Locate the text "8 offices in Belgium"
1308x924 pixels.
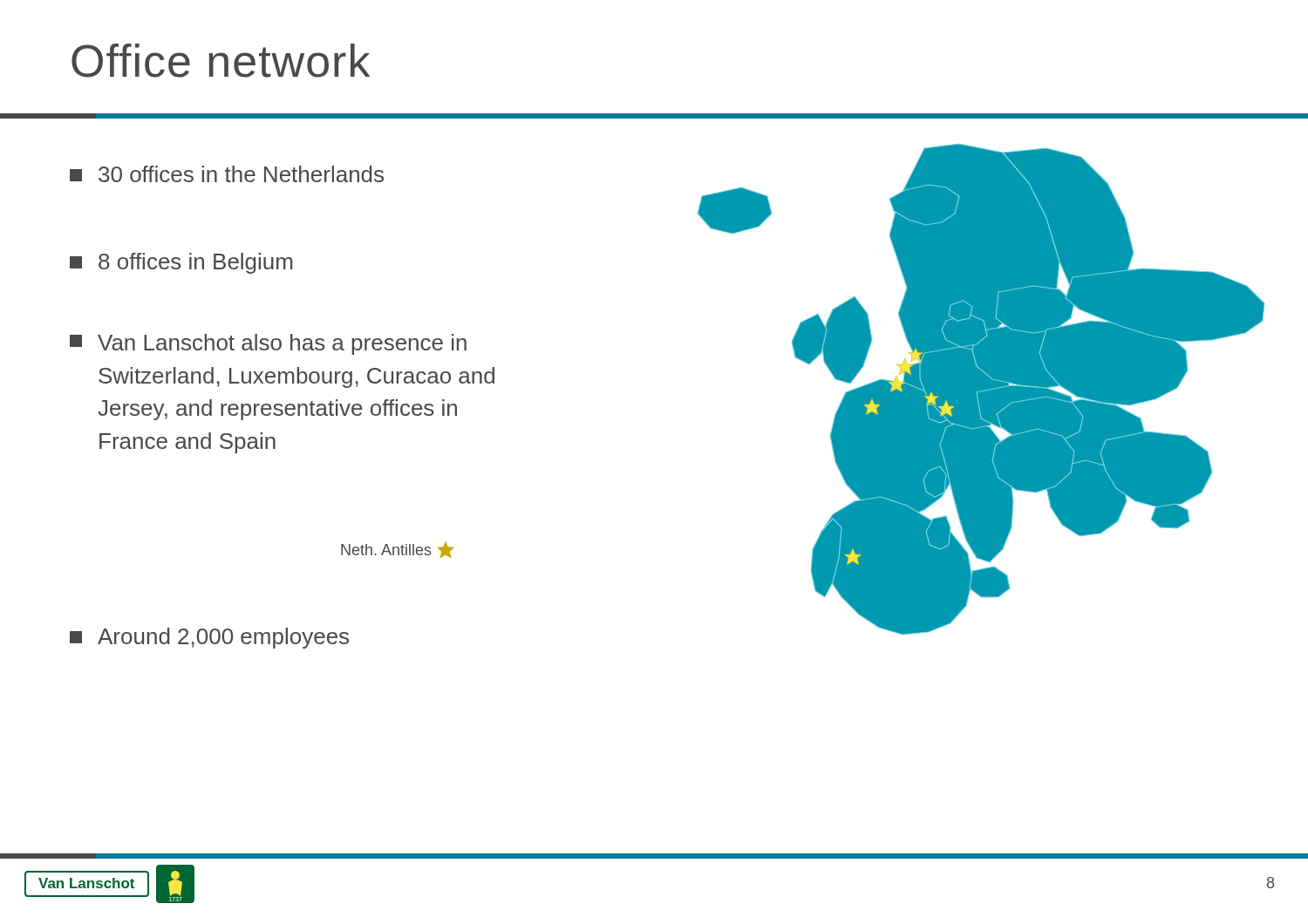click(182, 262)
